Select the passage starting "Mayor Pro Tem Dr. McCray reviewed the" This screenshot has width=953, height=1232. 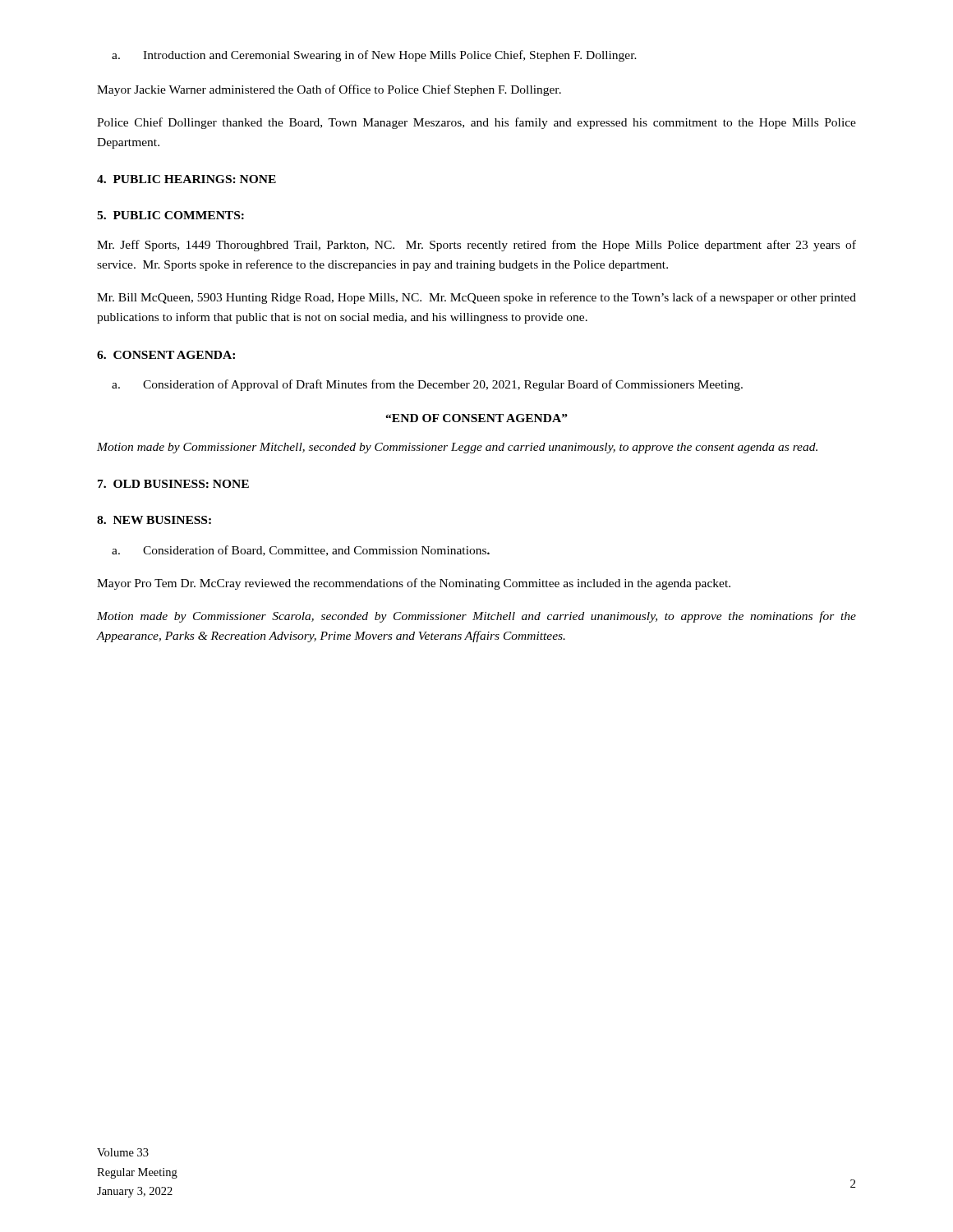(476, 583)
